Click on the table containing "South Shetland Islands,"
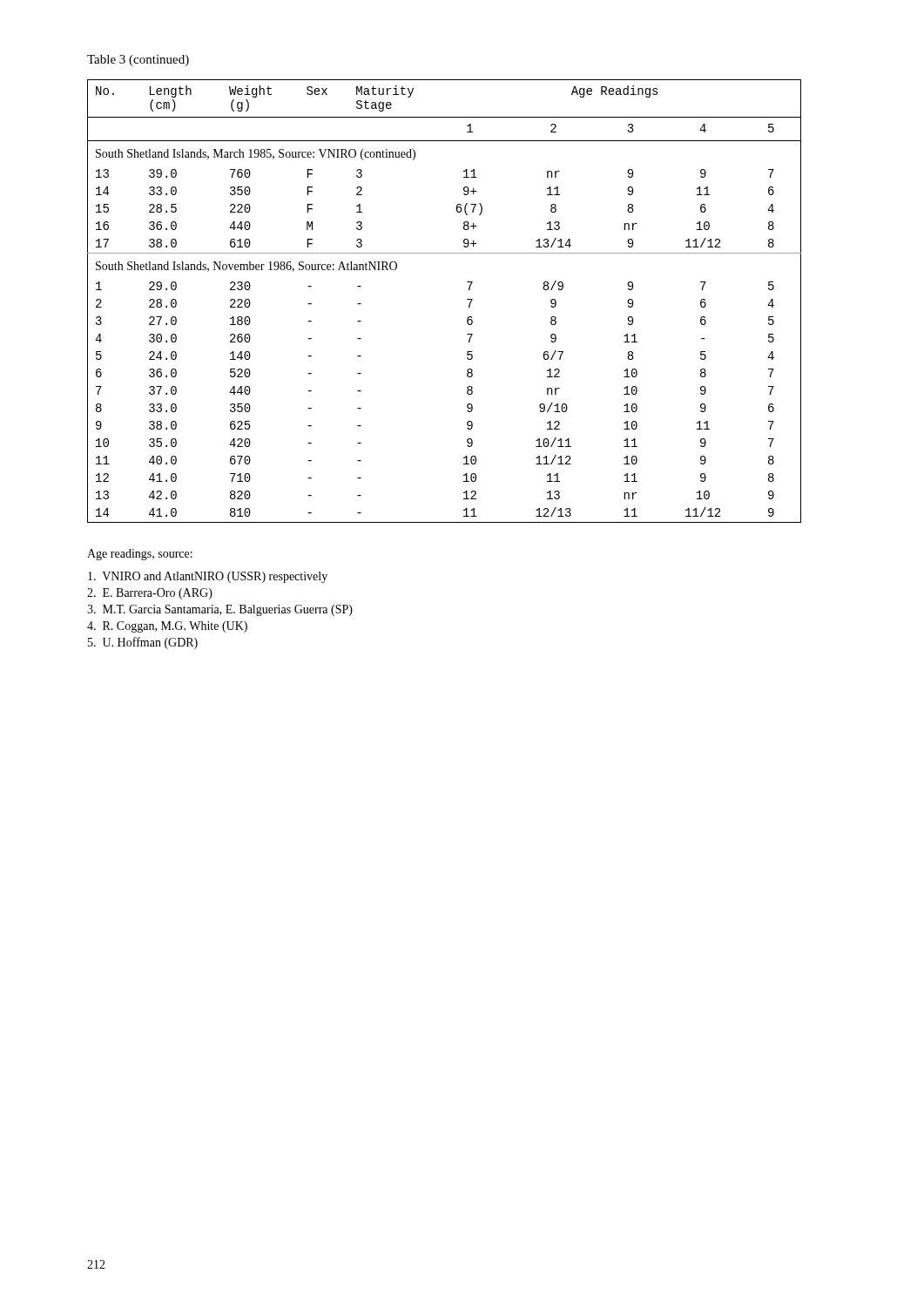The image size is (924, 1307). click(x=444, y=301)
